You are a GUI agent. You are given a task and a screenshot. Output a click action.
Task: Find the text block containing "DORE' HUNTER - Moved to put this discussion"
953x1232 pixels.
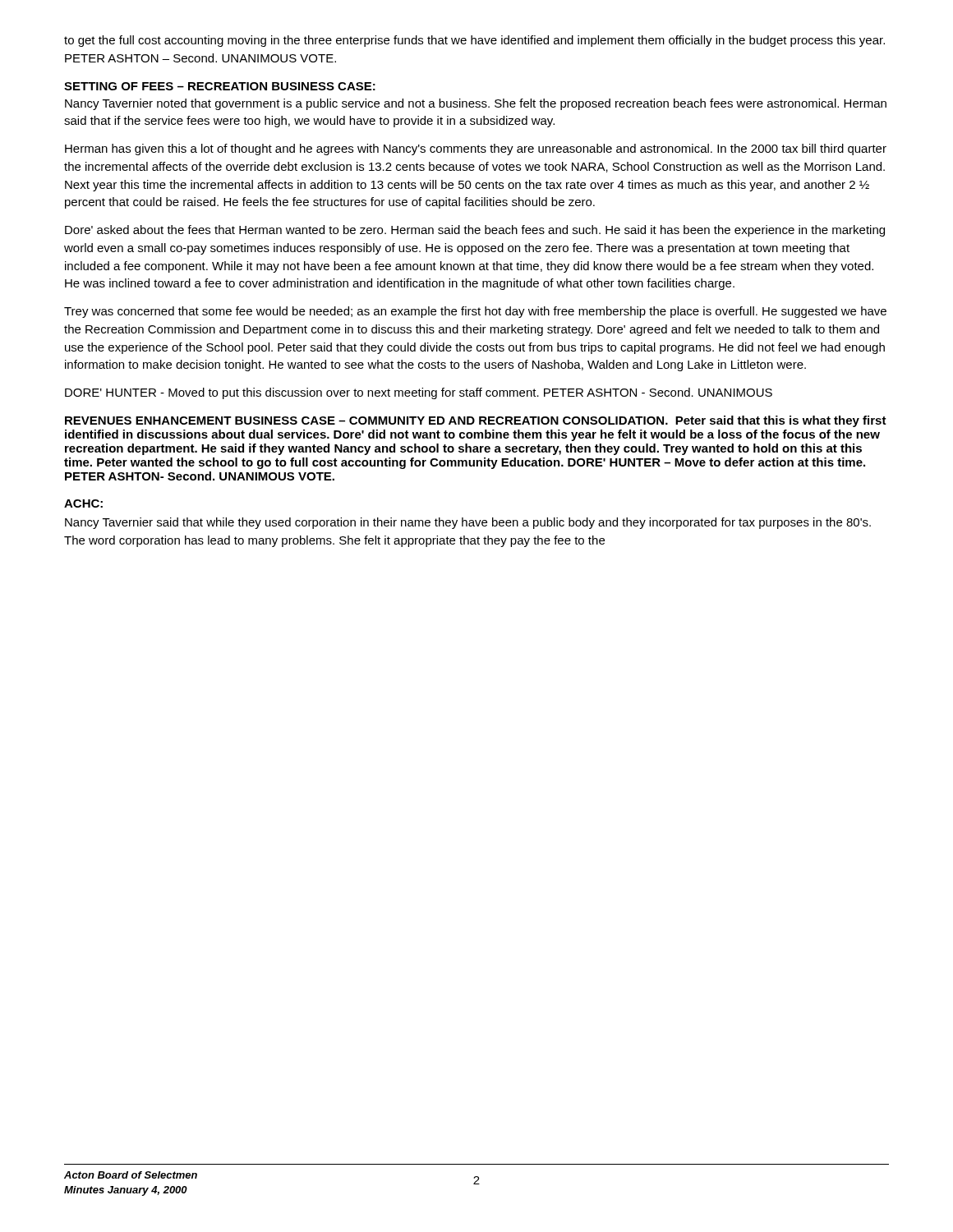(x=476, y=392)
